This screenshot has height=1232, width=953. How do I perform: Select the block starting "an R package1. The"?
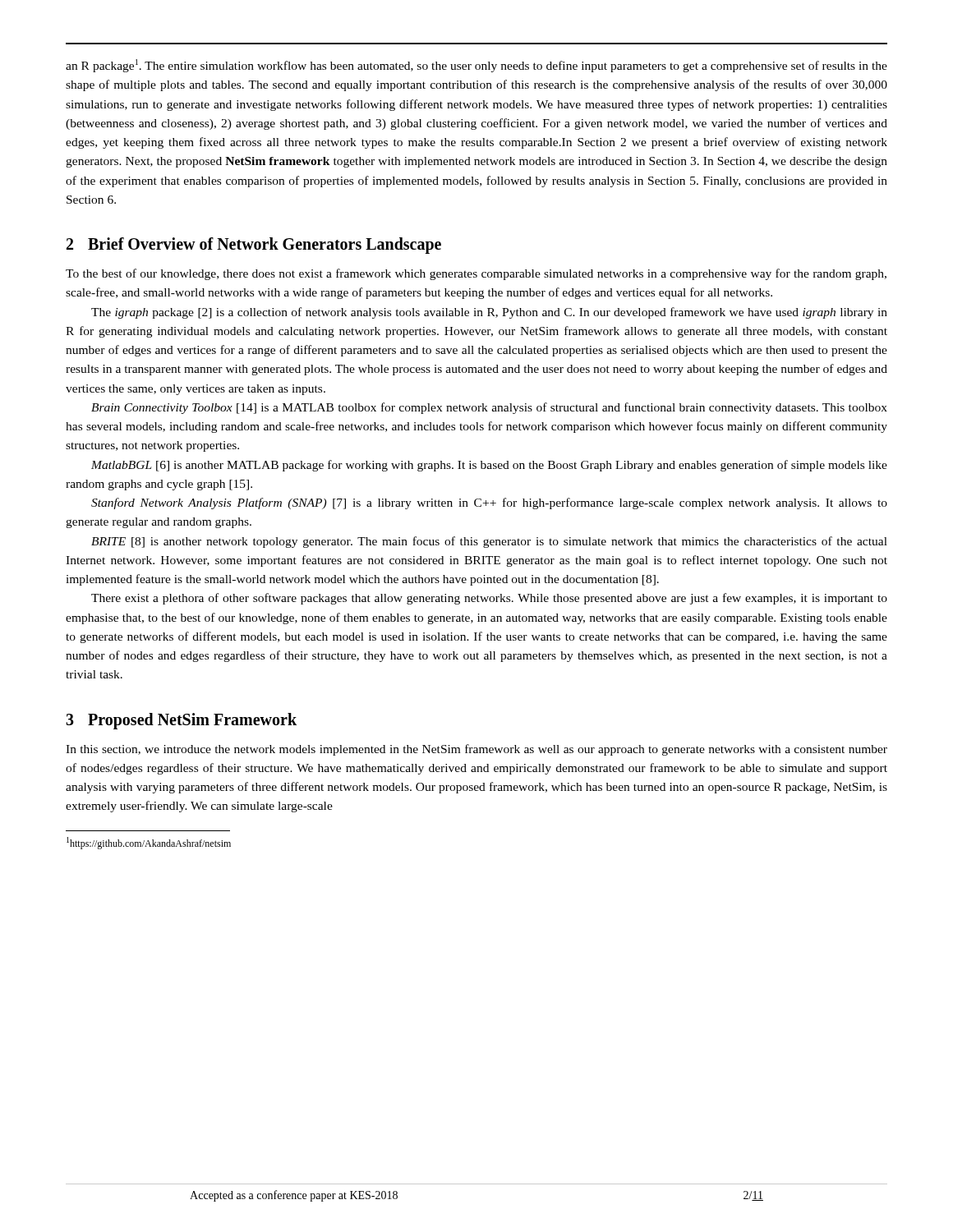tap(476, 132)
